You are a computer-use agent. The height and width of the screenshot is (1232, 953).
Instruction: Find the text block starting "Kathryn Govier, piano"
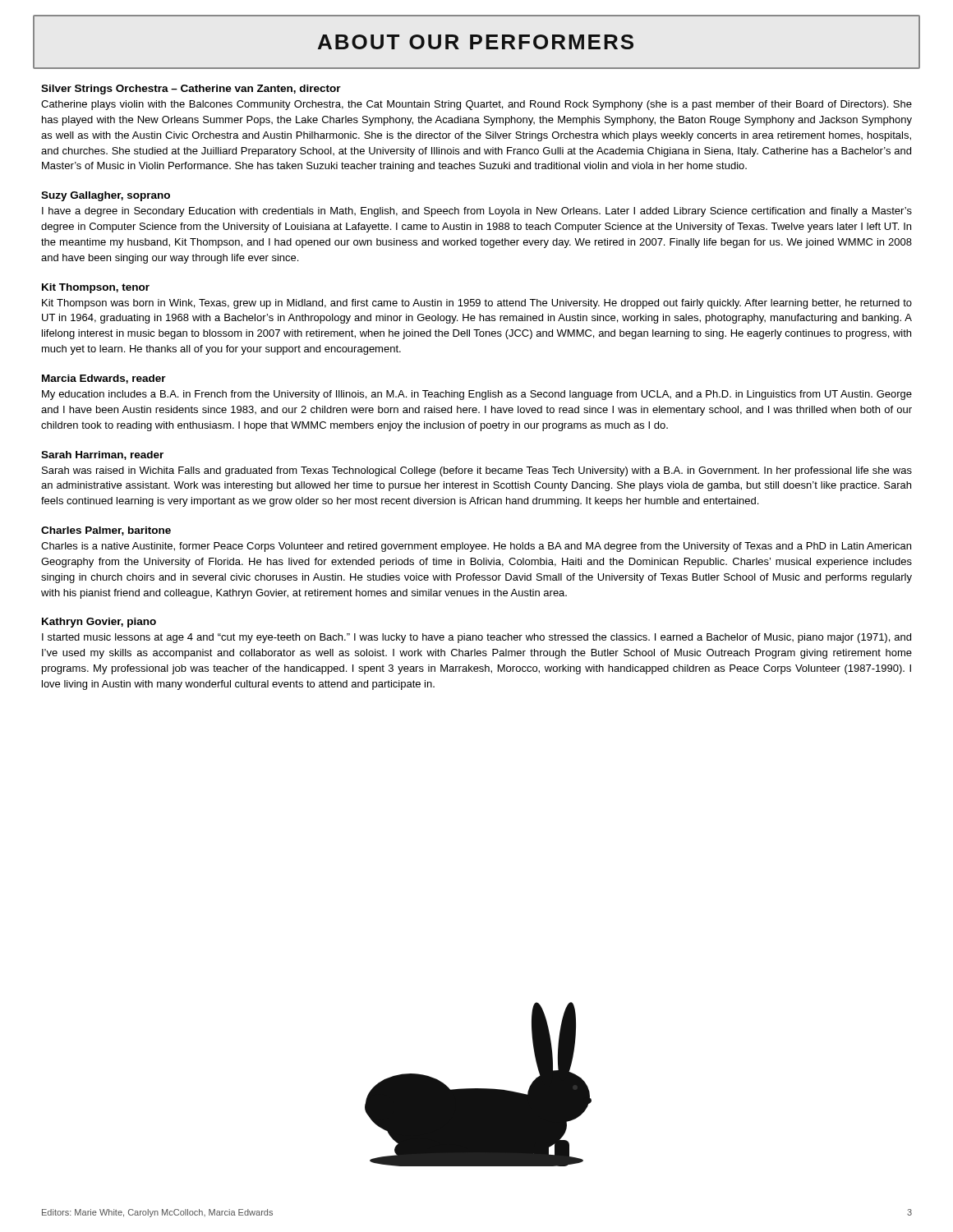99,622
